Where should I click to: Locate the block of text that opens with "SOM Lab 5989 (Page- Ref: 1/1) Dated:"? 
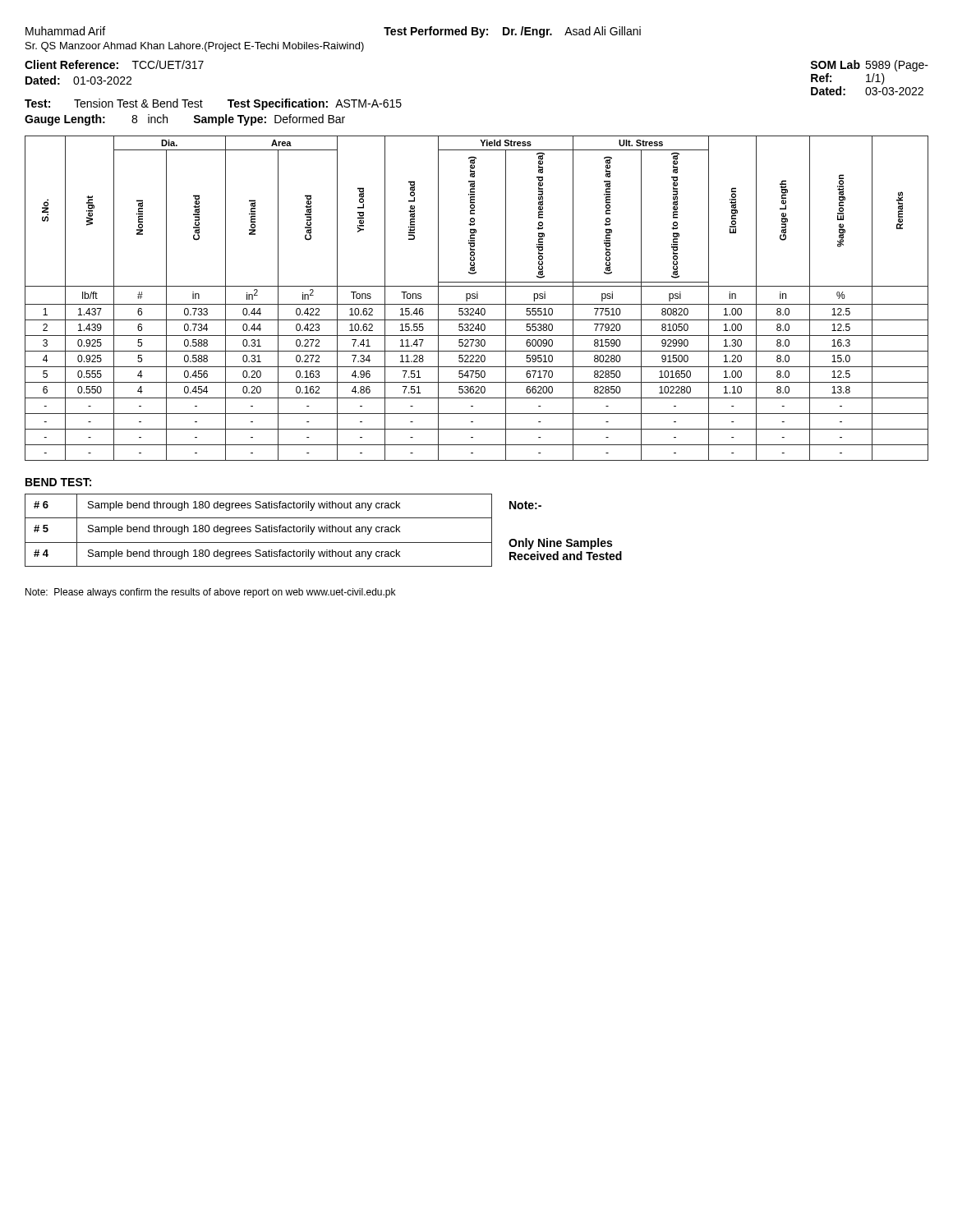tap(869, 78)
